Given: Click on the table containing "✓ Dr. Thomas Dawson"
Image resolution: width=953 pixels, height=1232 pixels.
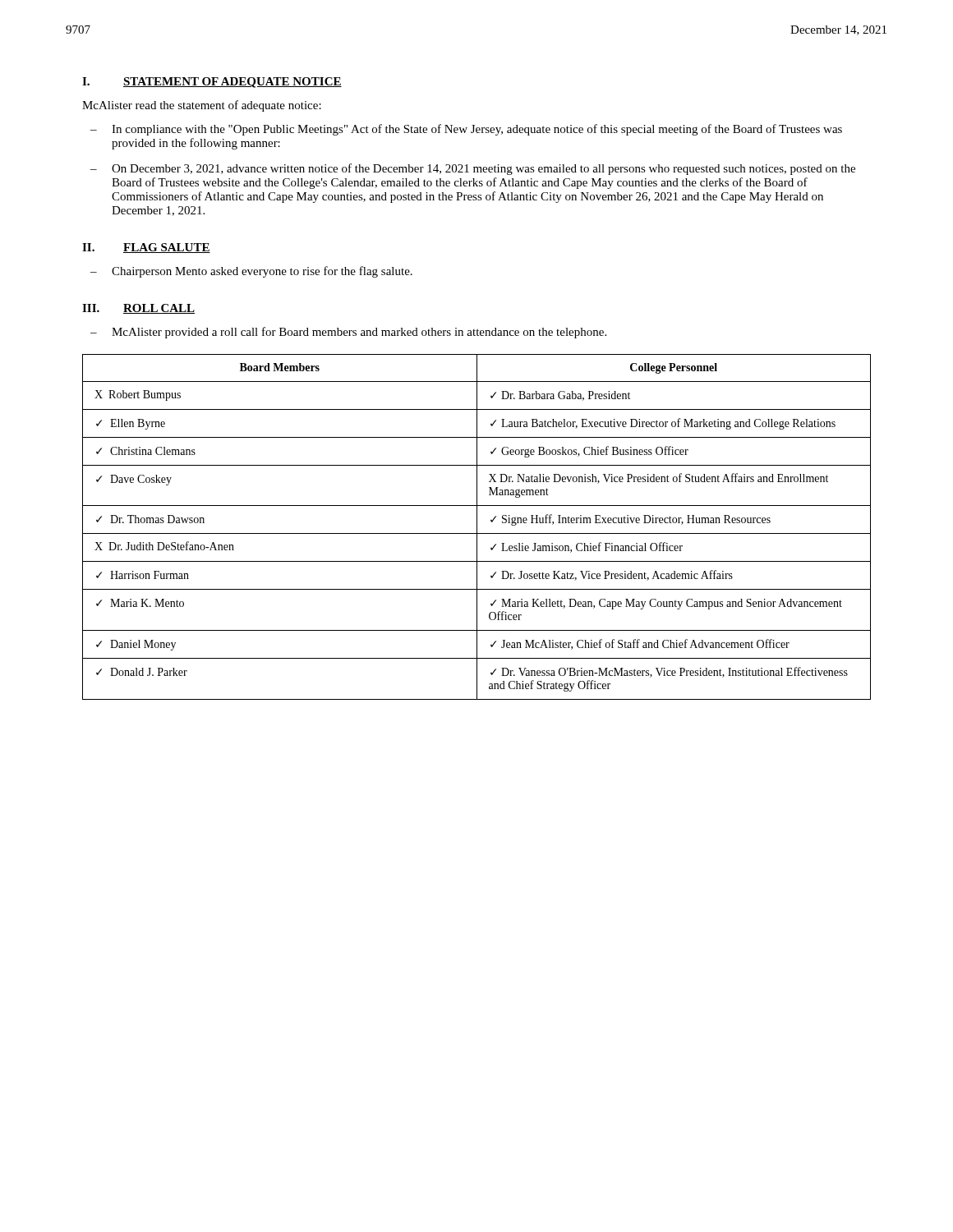Looking at the screenshot, I should pyautogui.click(x=476, y=527).
